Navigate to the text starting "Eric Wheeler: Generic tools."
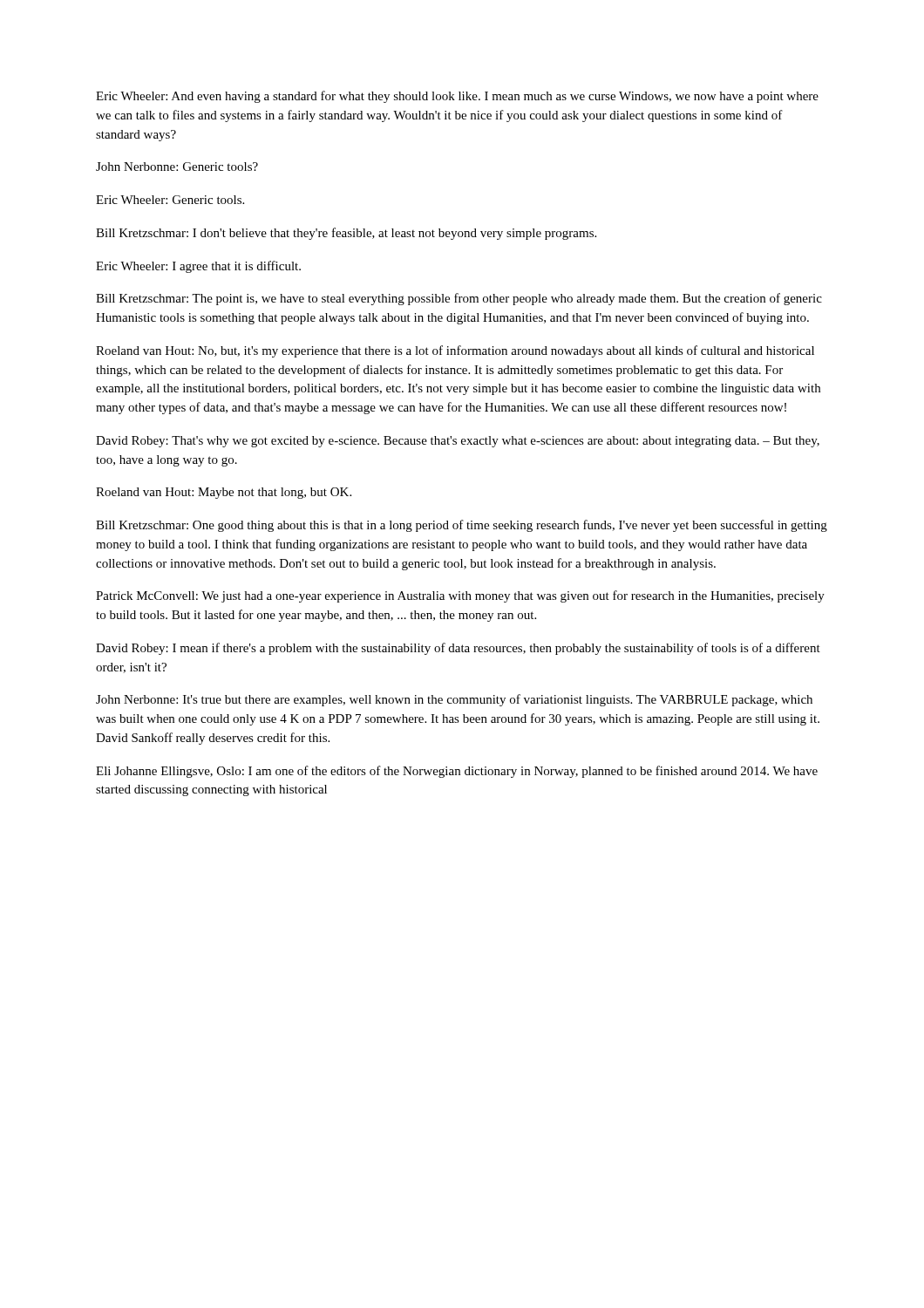This screenshot has height=1308, width=924. click(171, 200)
